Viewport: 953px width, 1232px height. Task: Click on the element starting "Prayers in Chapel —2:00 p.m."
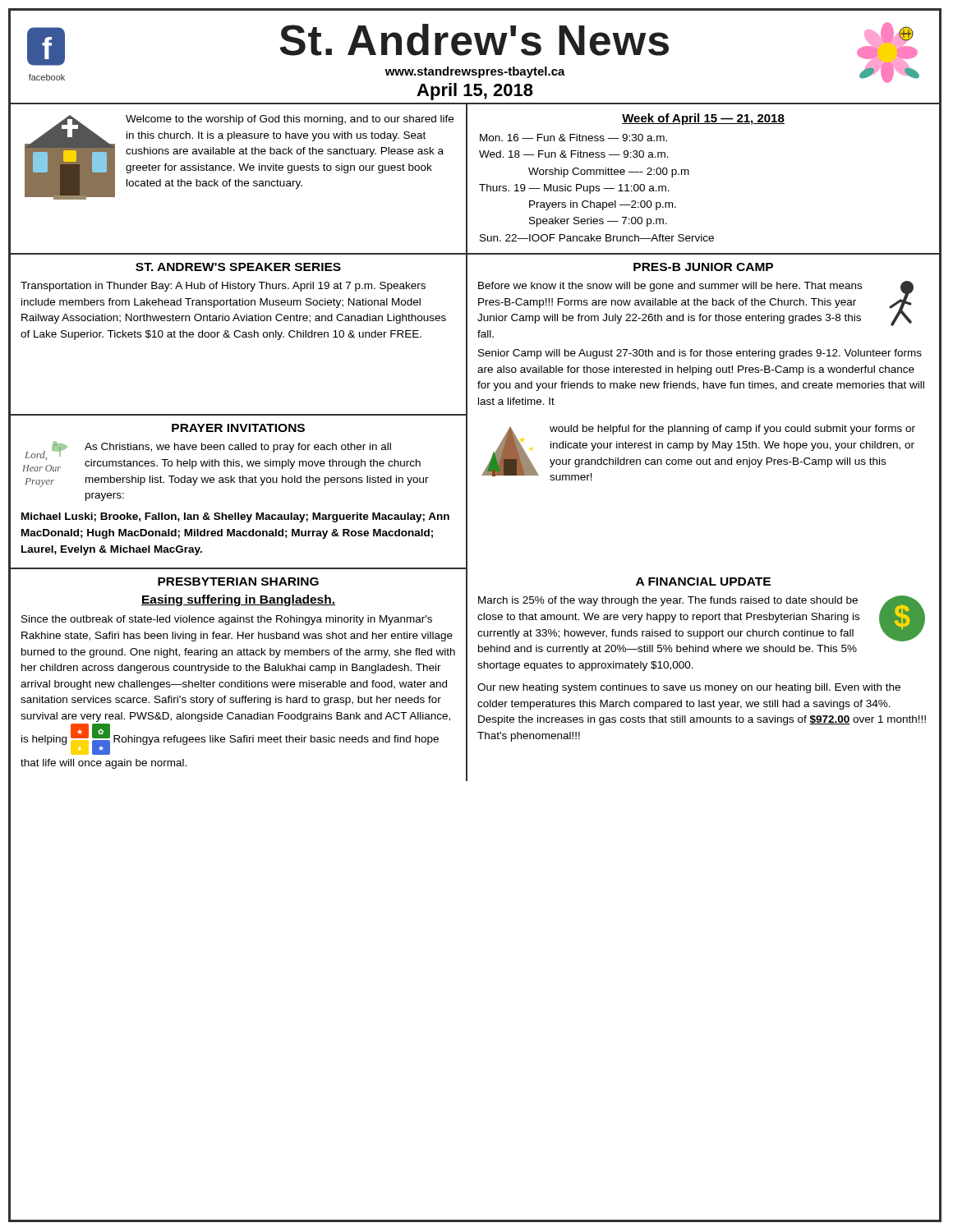pyautogui.click(x=603, y=205)
